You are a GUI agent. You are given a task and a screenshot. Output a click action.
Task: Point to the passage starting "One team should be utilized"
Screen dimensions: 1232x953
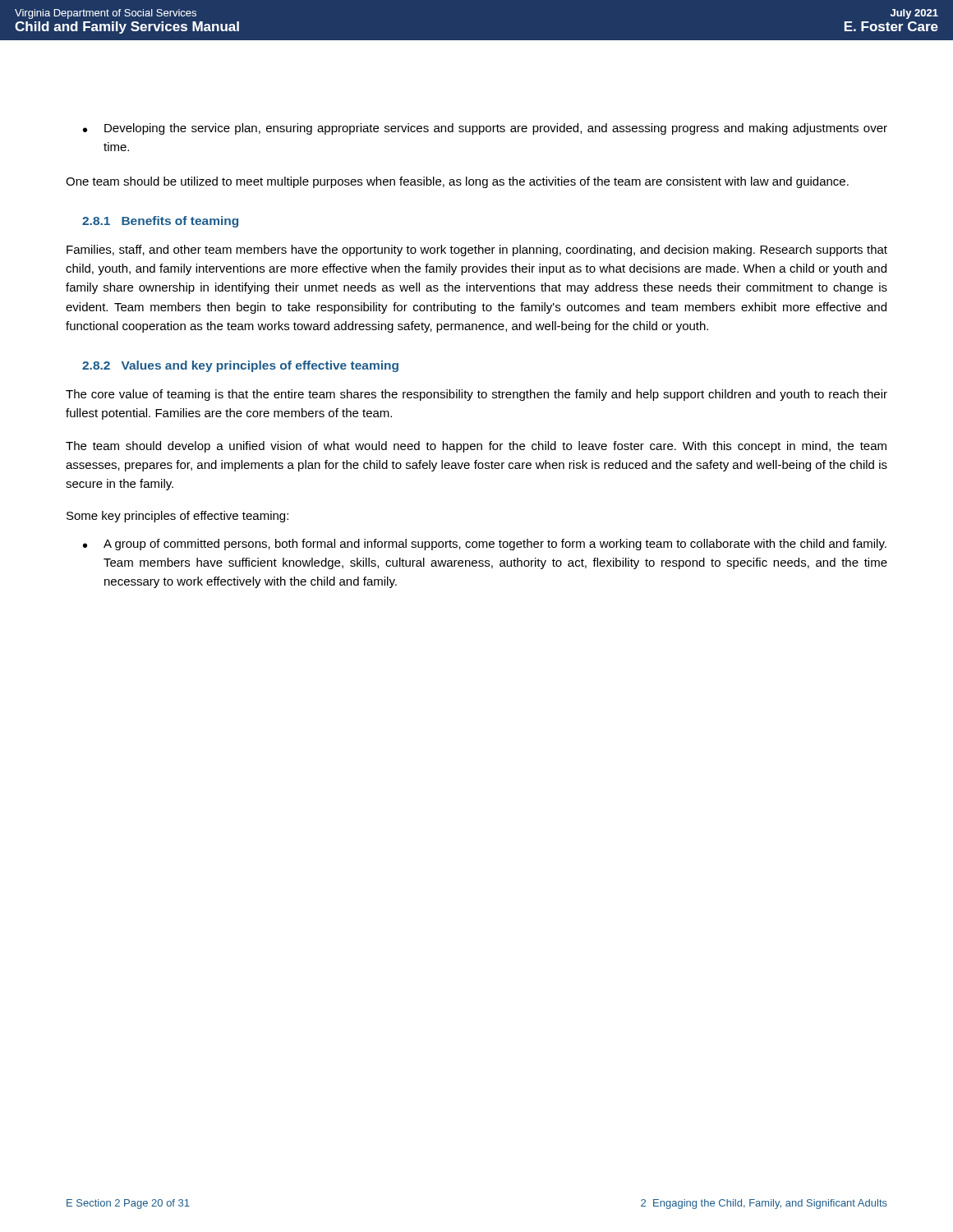458,181
